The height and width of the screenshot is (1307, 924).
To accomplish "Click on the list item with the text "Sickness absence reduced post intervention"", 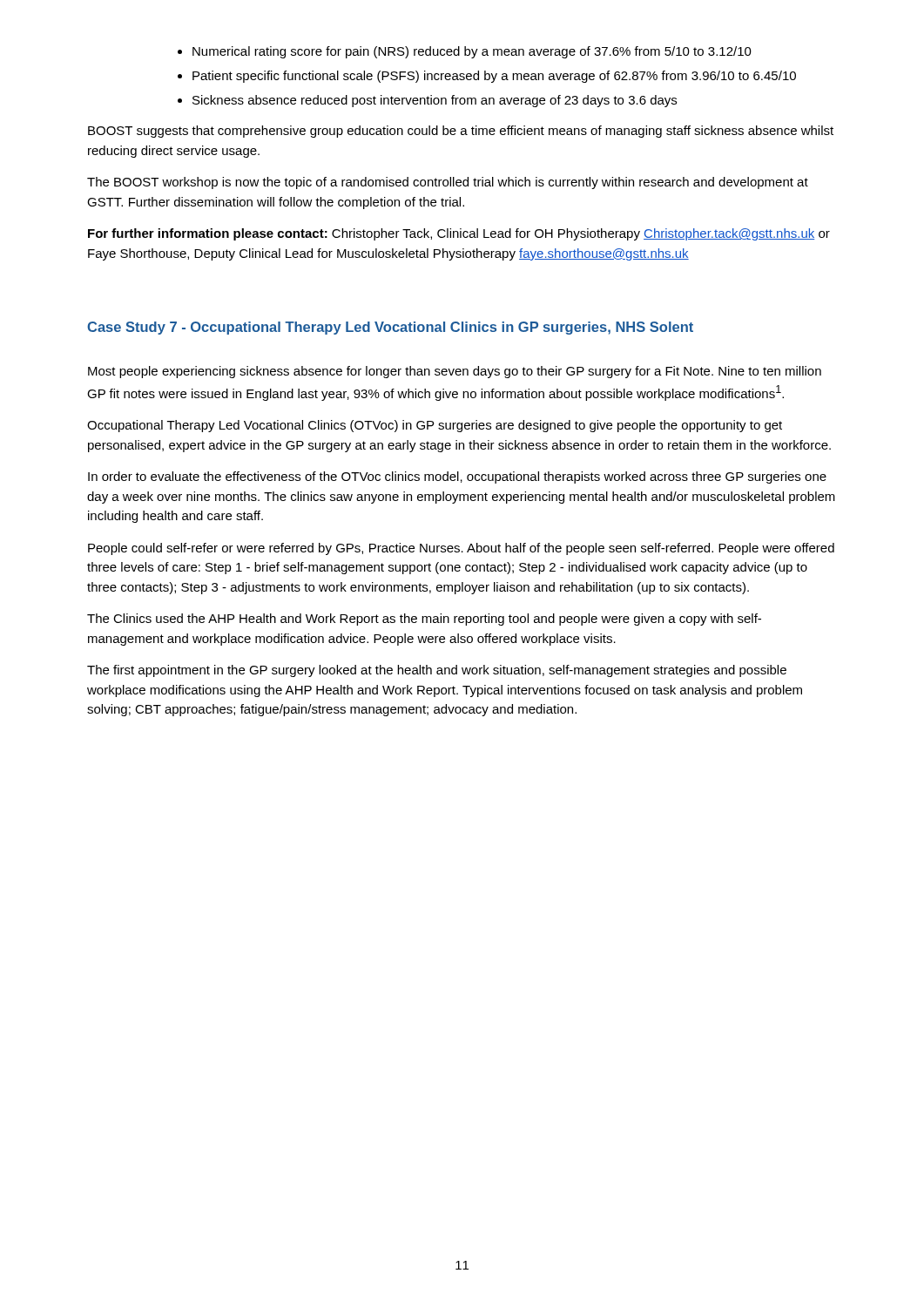I will (514, 100).
